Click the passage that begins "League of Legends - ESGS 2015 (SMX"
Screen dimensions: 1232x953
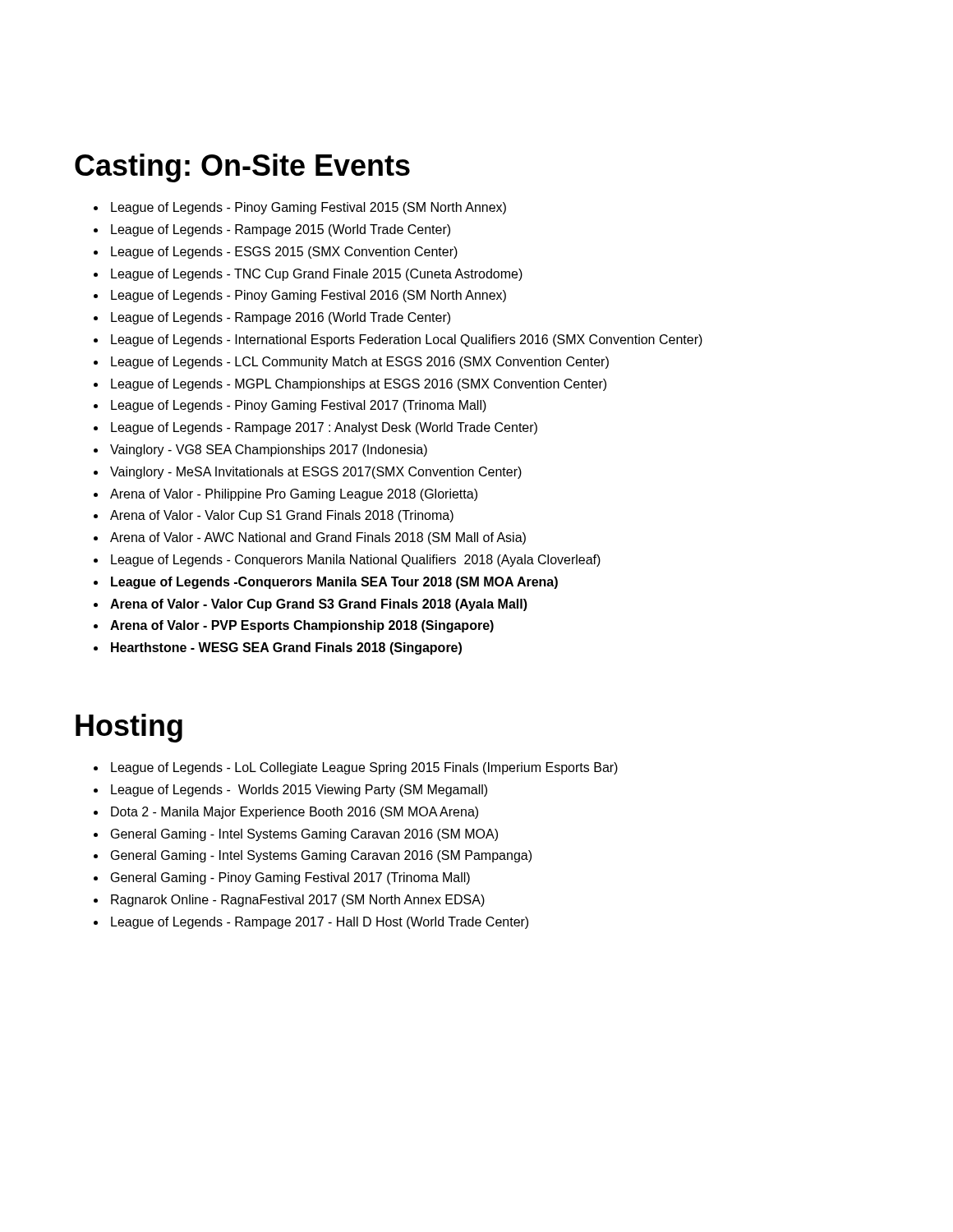pyautogui.click(x=284, y=252)
